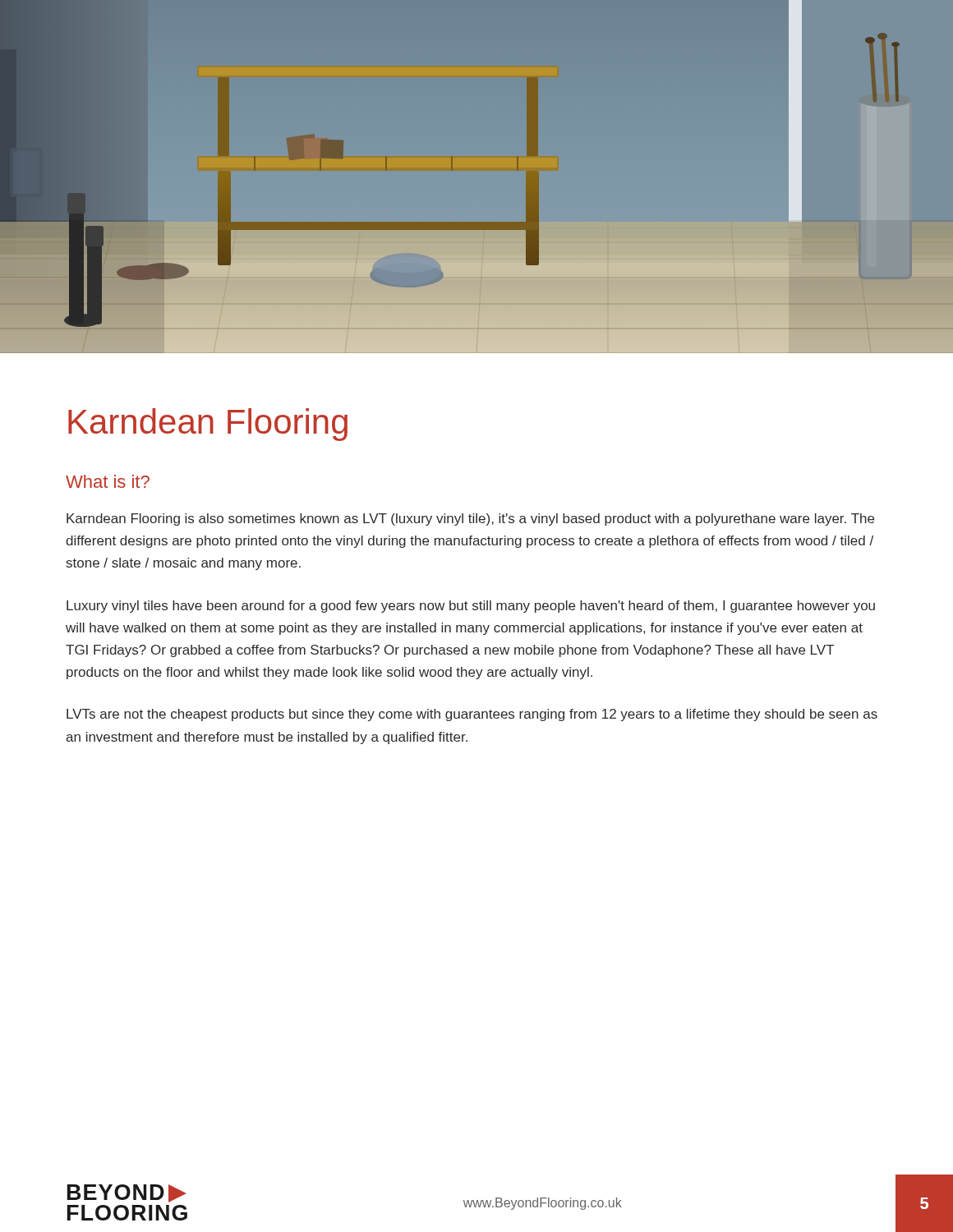This screenshot has height=1232, width=953.
Task: Click on the block starting "LVTs are not"
Action: (476, 726)
